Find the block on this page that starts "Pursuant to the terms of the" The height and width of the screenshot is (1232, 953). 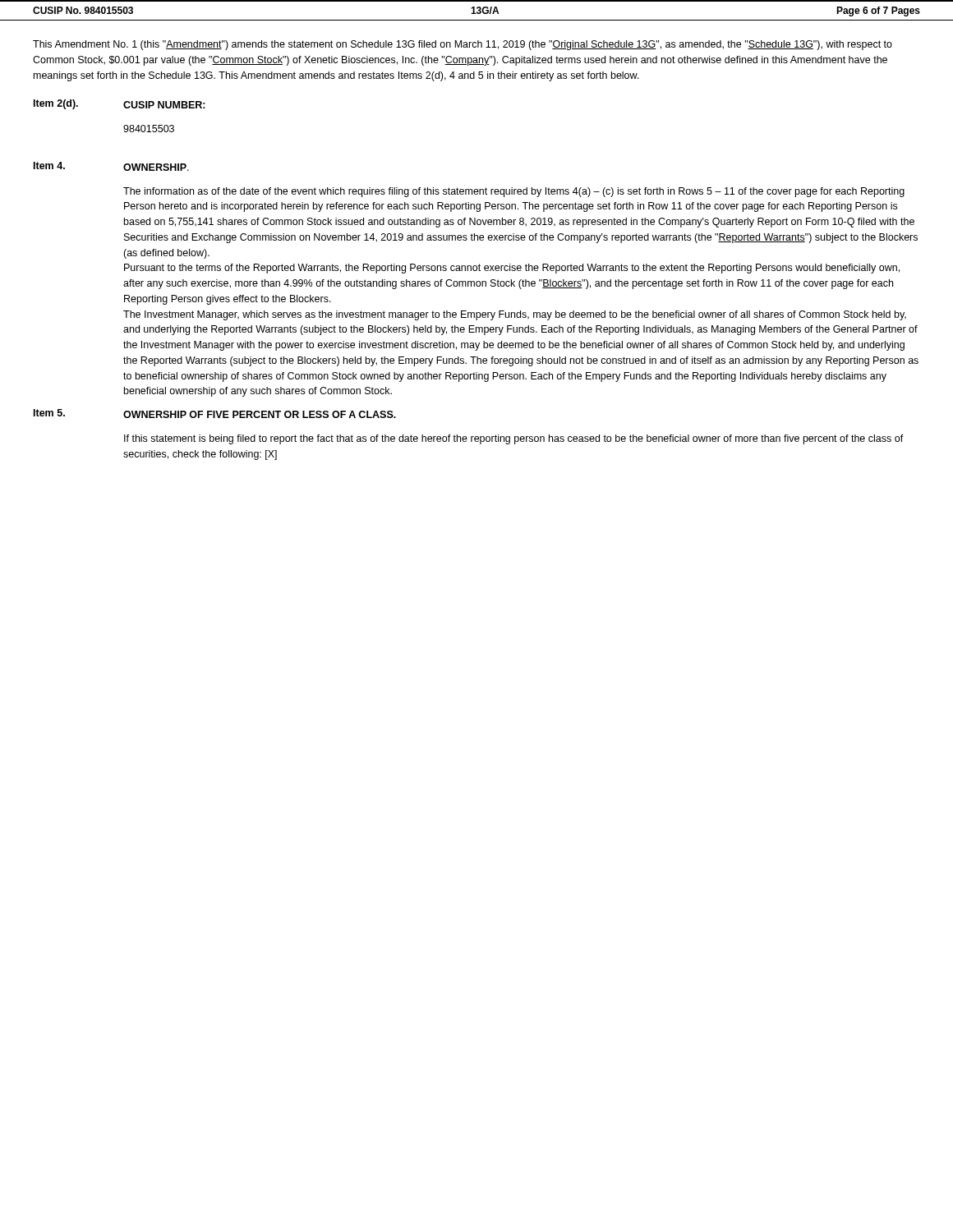tap(522, 284)
